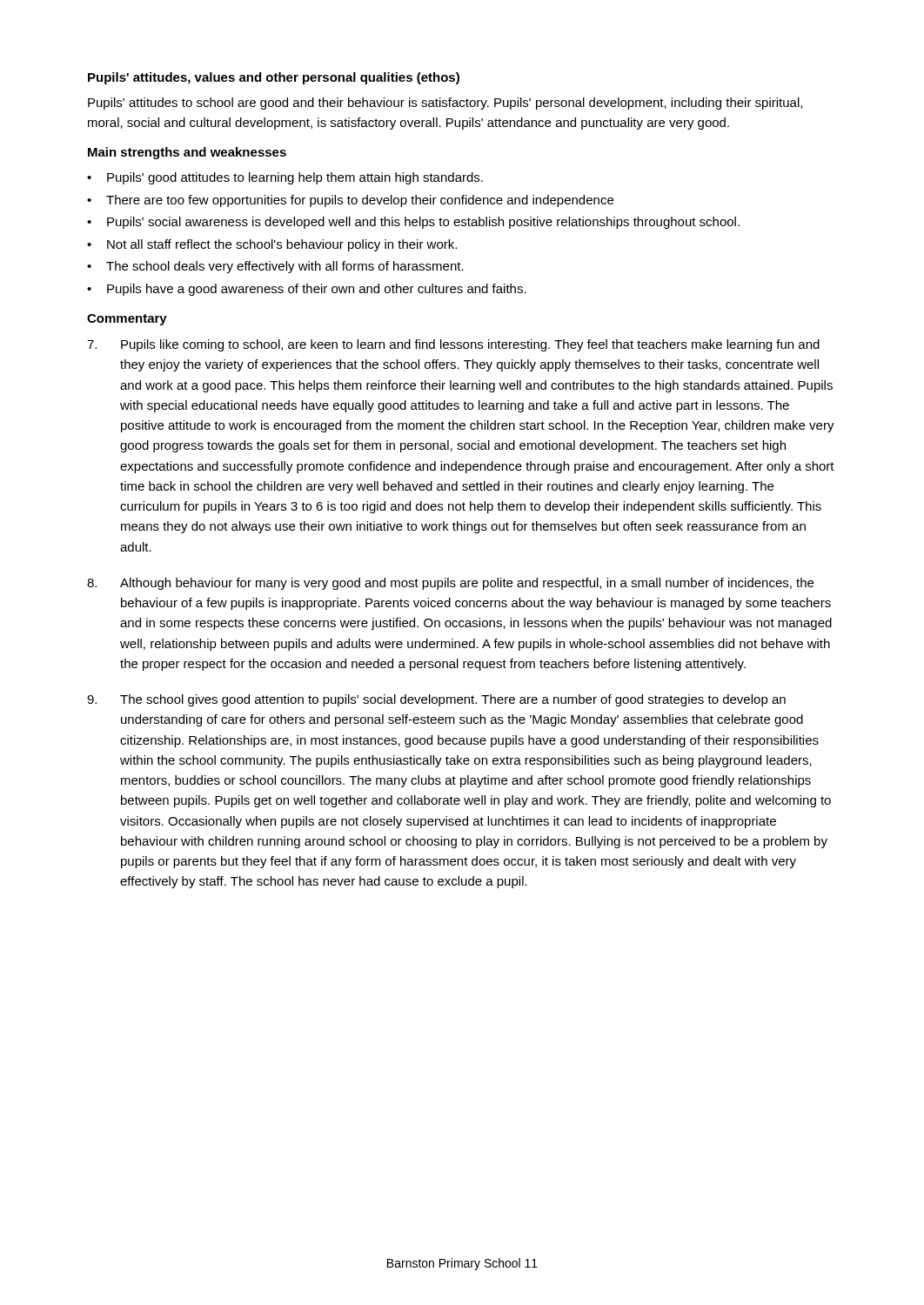Find the section header with the text "Main strengths and weaknesses"
The image size is (924, 1305).
(x=187, y=152)
